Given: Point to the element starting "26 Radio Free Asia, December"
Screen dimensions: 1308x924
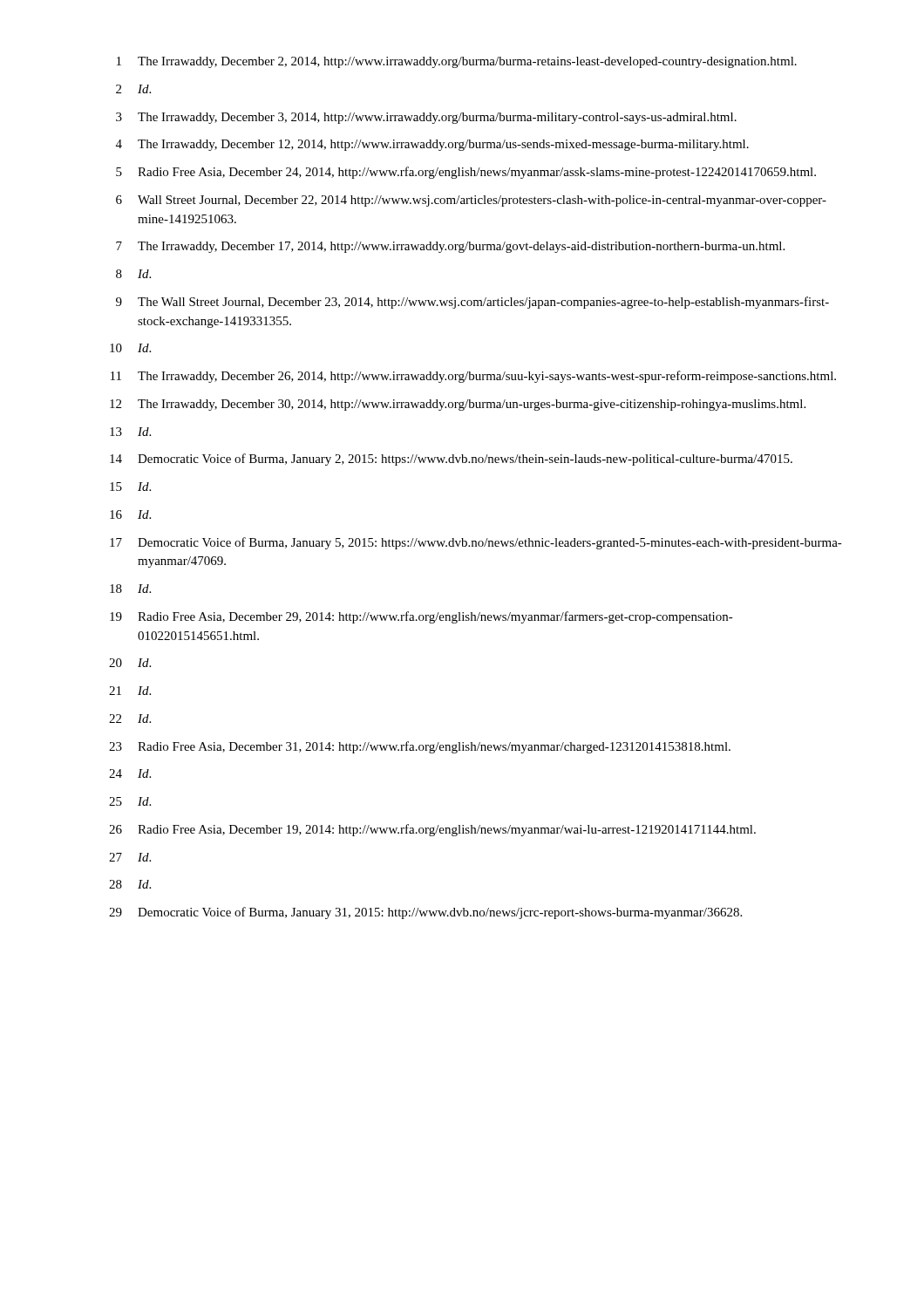Looking at the screenshot, I should [x=462, y=830].
